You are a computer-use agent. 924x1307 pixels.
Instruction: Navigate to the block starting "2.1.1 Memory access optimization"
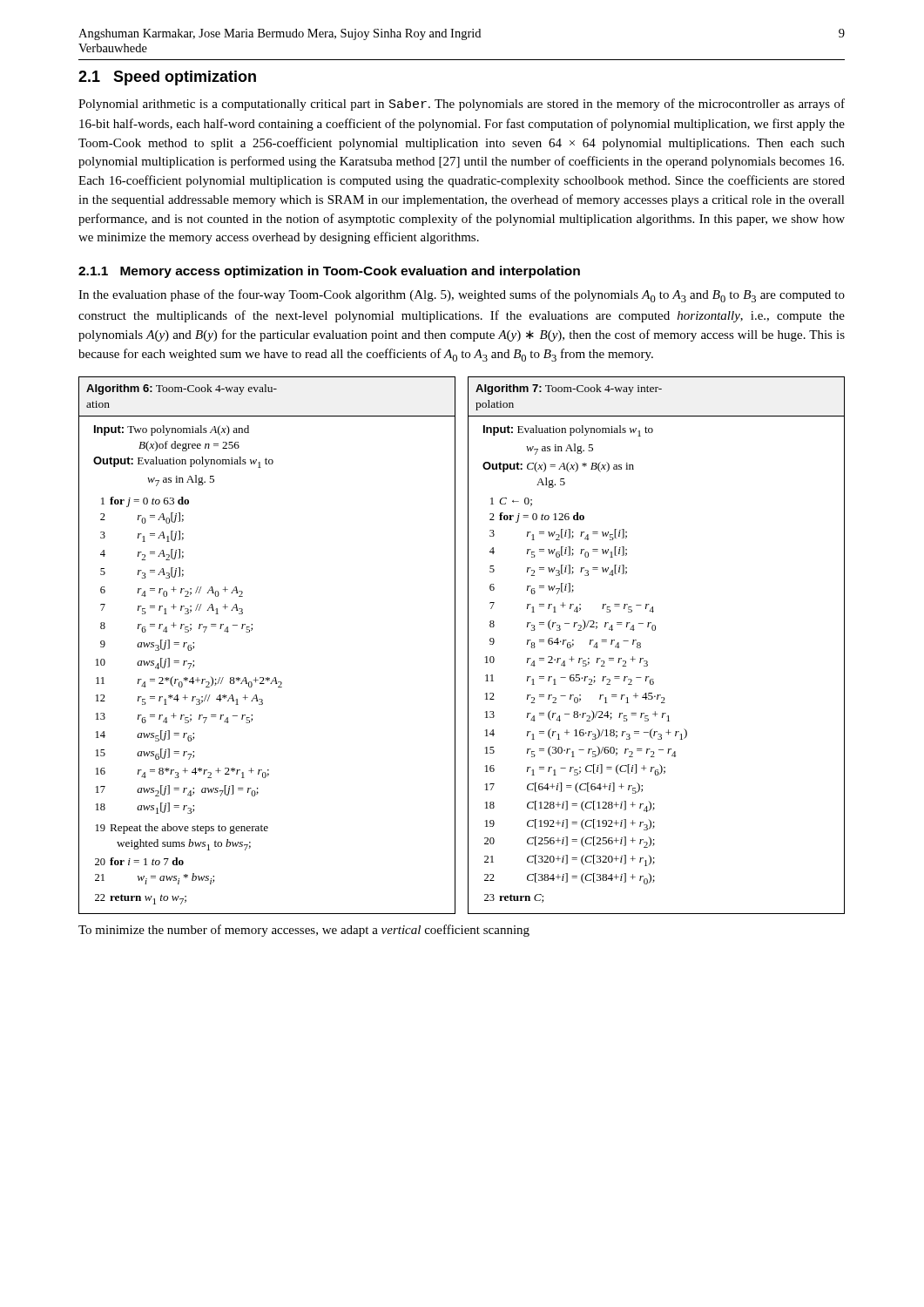point(462,271)
